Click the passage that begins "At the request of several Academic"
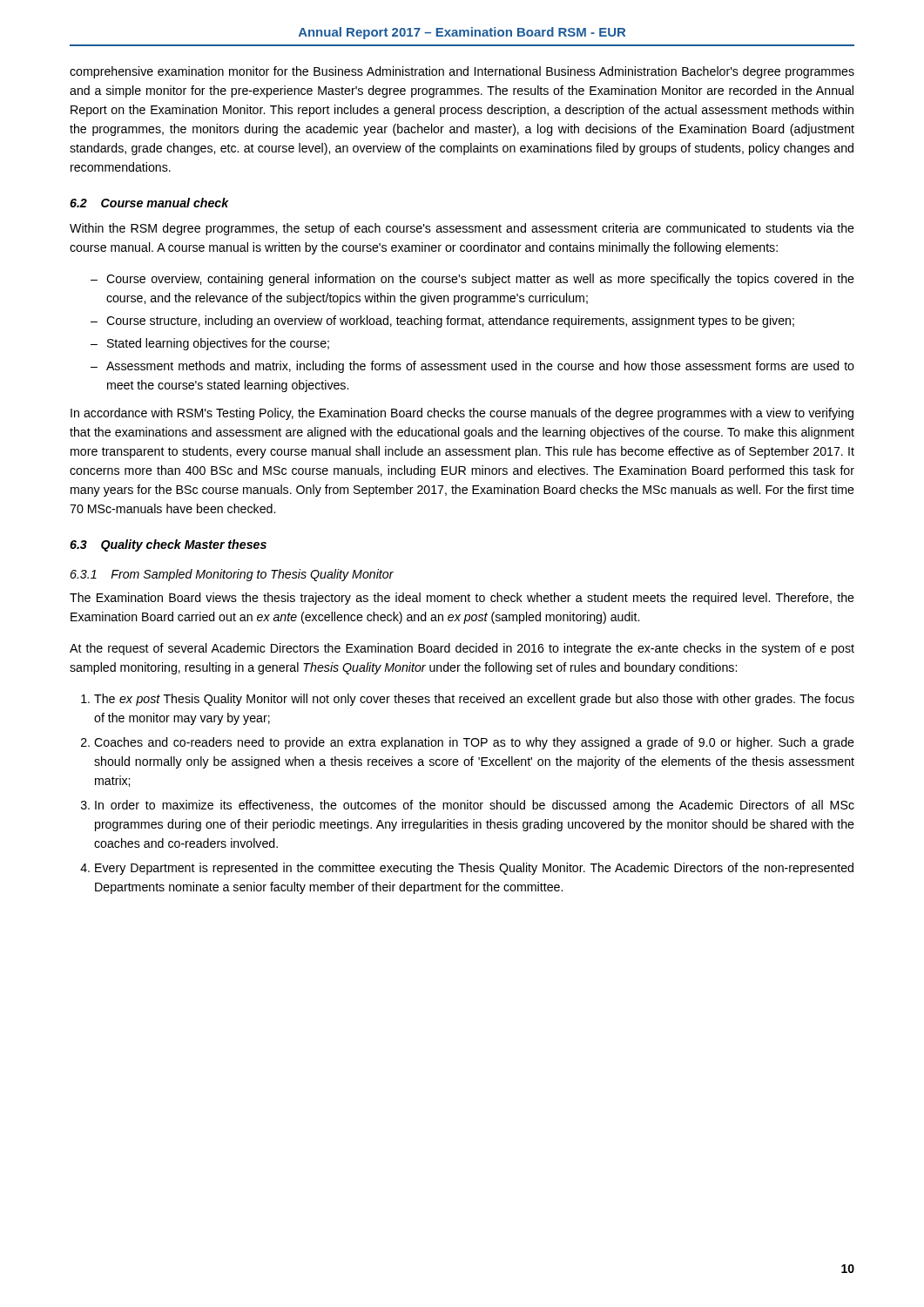 pyautogui.click(x=462, y=658)
